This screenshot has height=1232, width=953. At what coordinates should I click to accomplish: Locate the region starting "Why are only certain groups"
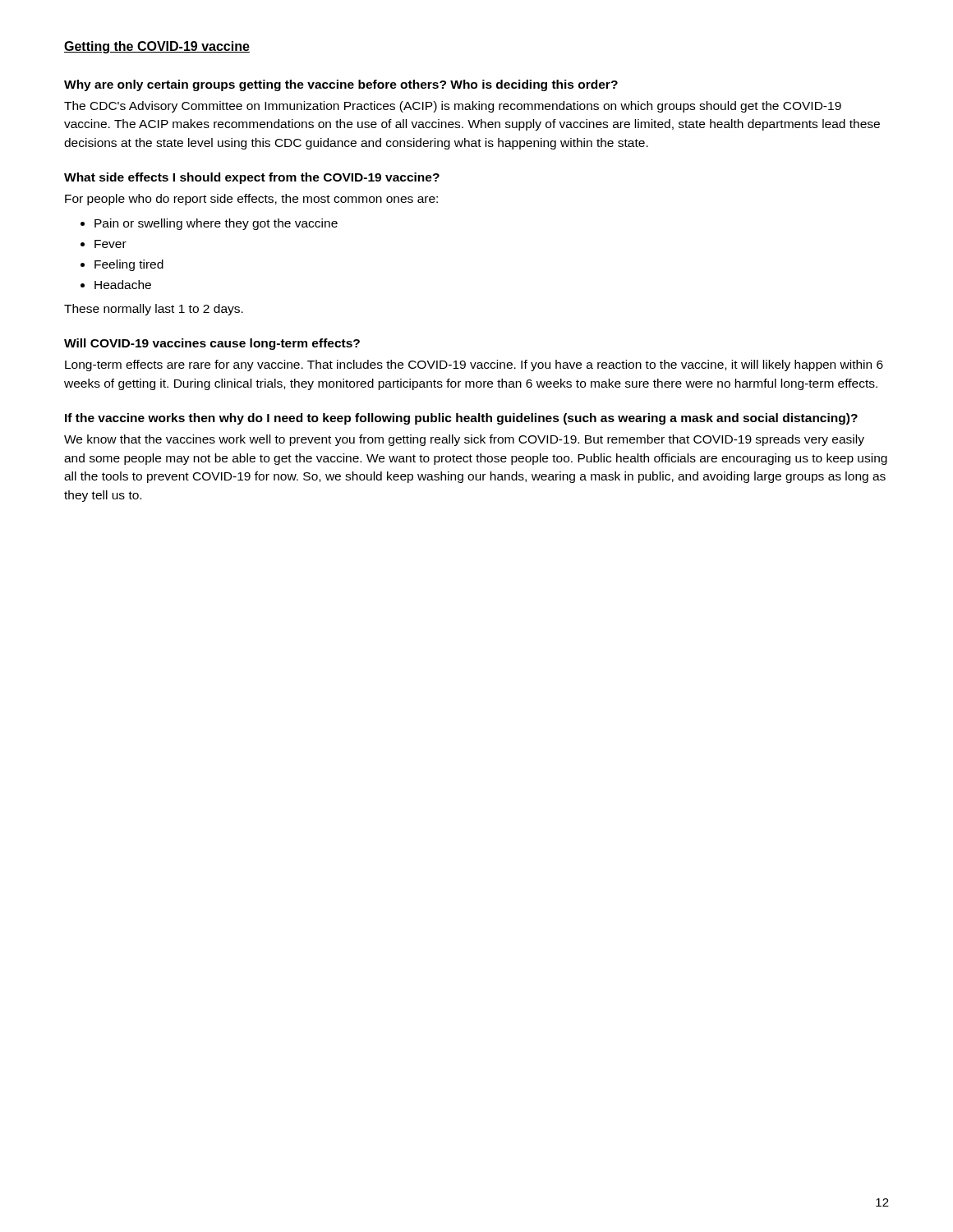click(x=341, y=84)
